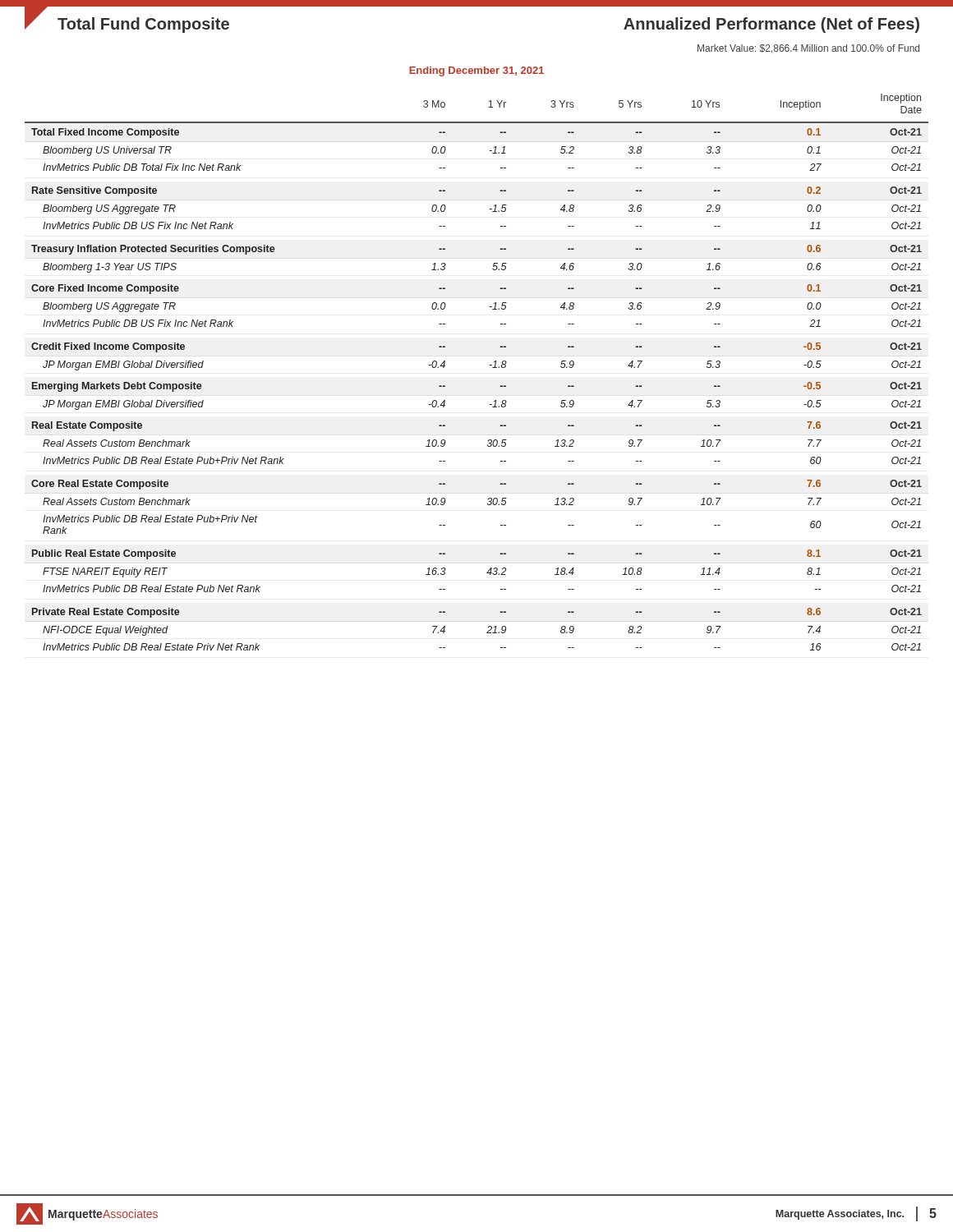
Task: Locate a table
Action: pos(476,373)
